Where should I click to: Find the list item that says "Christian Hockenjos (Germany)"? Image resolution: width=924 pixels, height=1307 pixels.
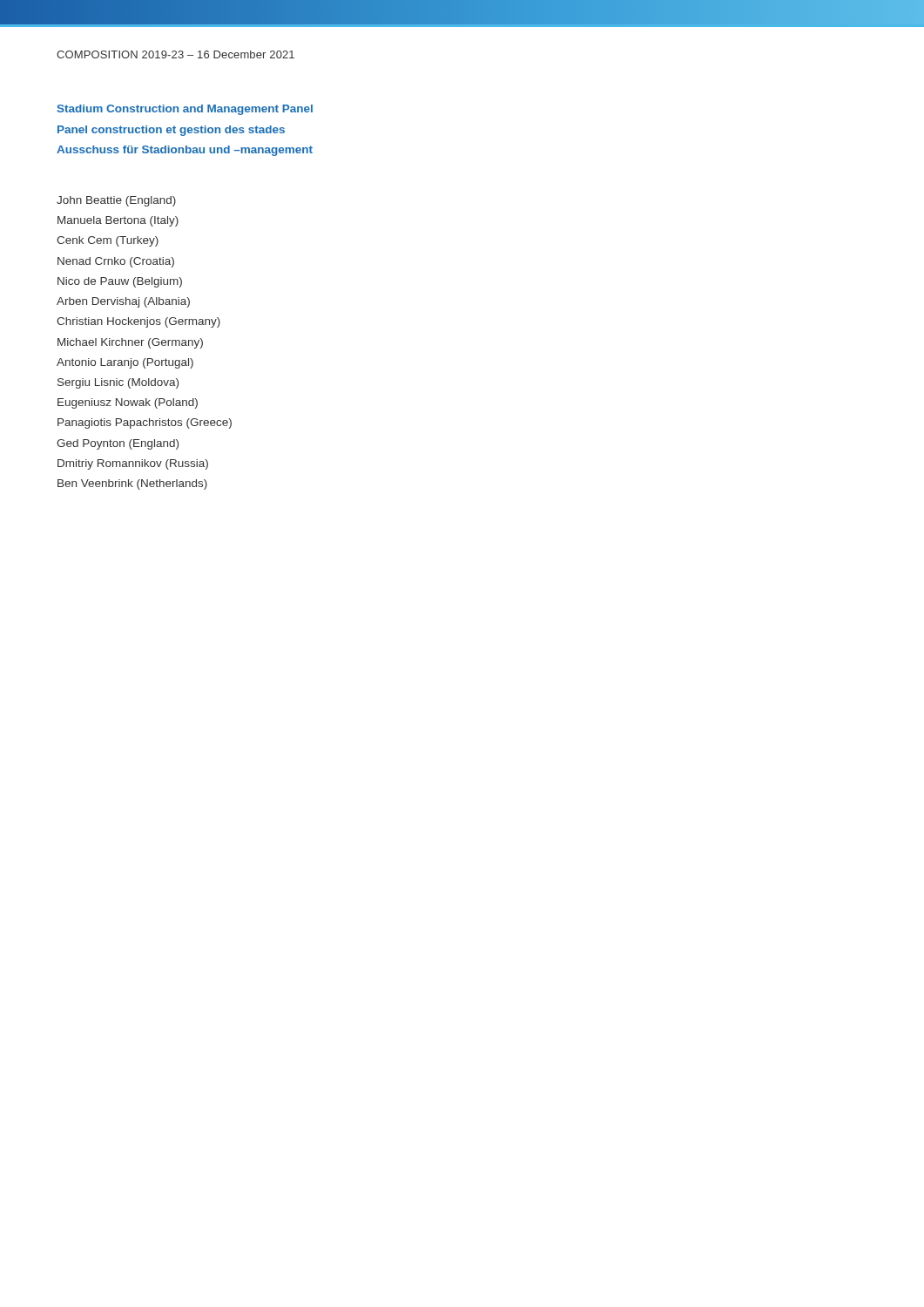[x=139, y=321]
